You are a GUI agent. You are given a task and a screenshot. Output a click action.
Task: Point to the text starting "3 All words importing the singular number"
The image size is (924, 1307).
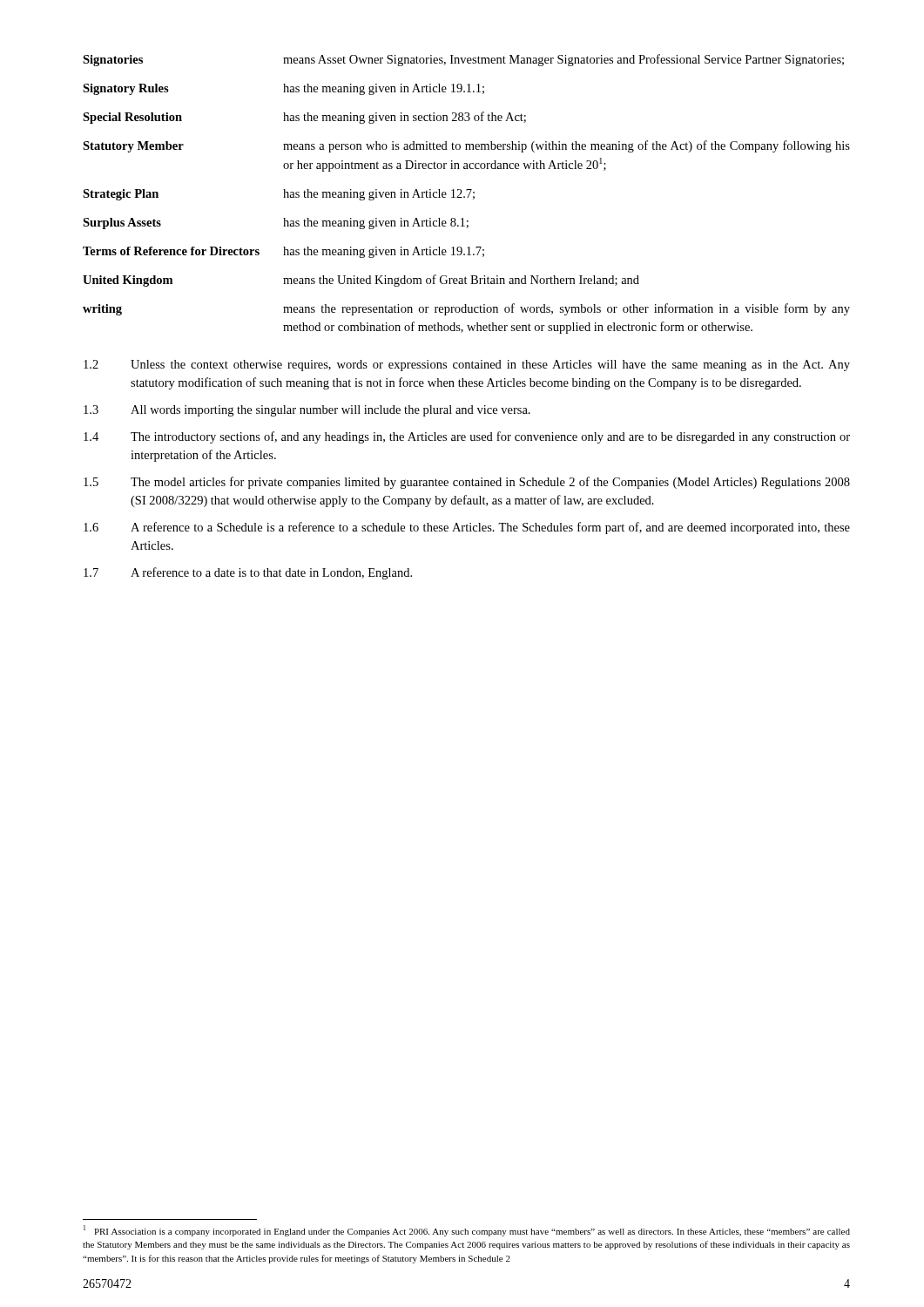466,410
